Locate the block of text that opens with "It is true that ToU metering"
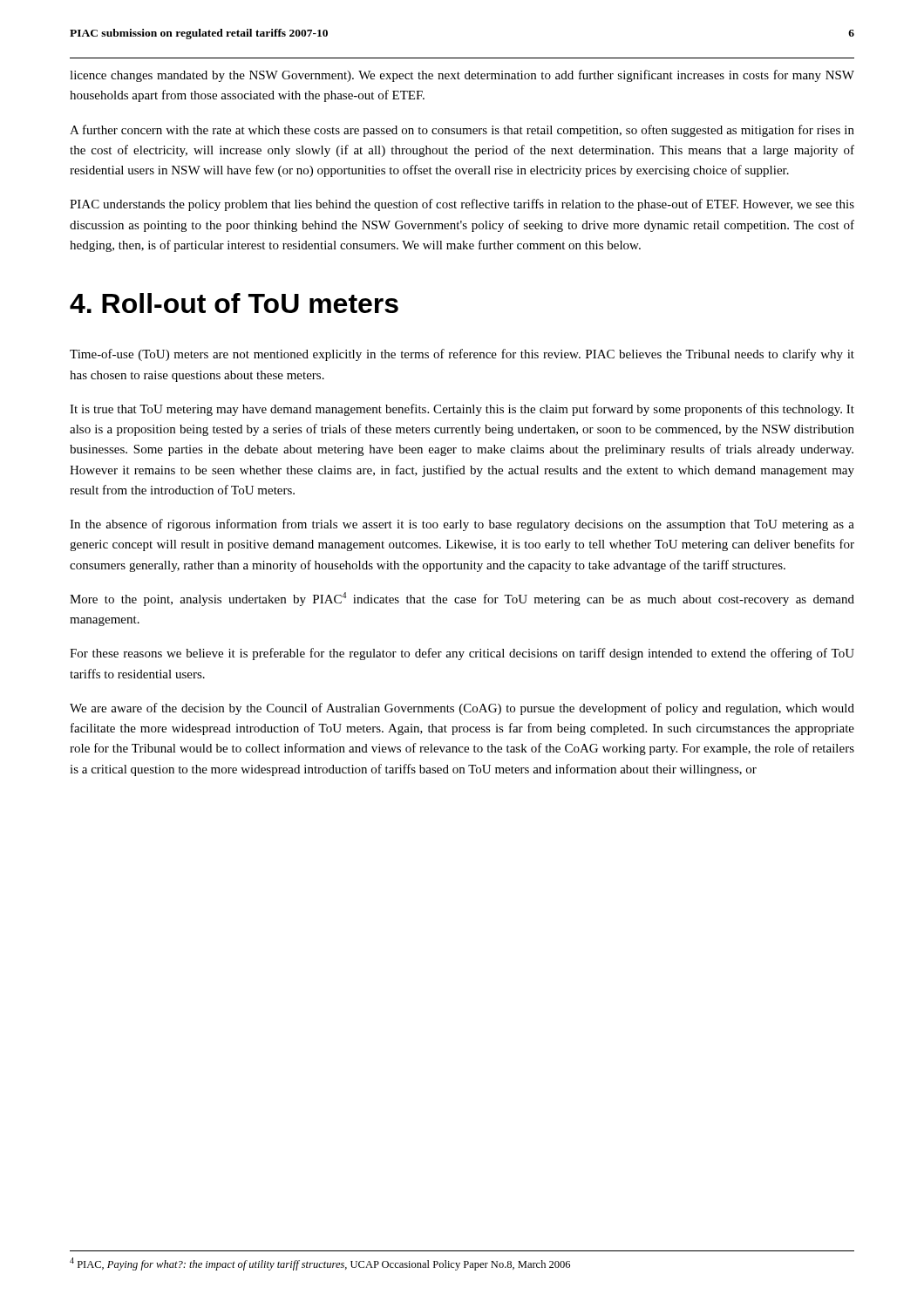Image resolution: width=924 pixels, height=1308 pixels. [462, 450]
